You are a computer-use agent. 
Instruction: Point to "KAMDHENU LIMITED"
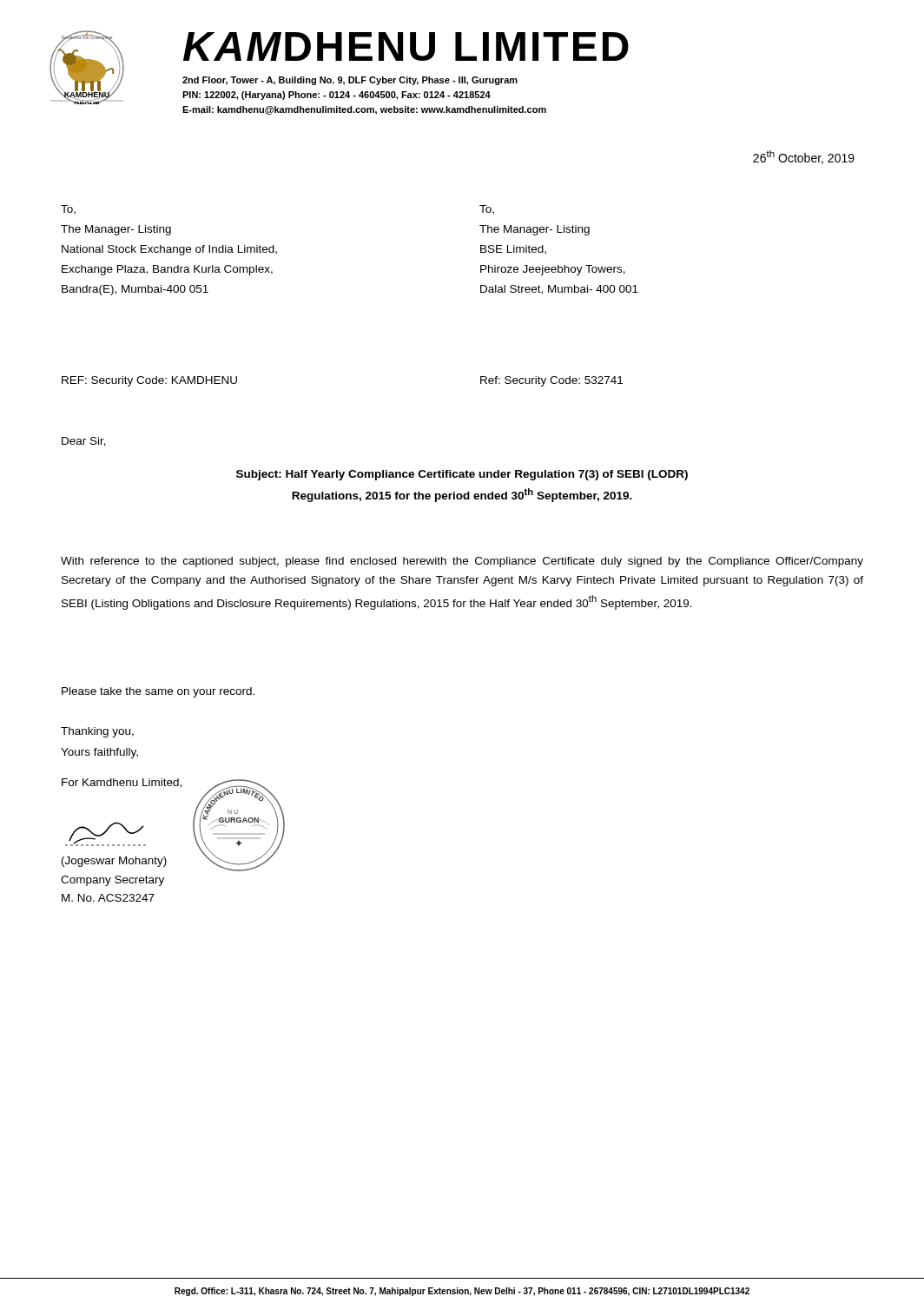pyautogui.click(x=407, y=47)
